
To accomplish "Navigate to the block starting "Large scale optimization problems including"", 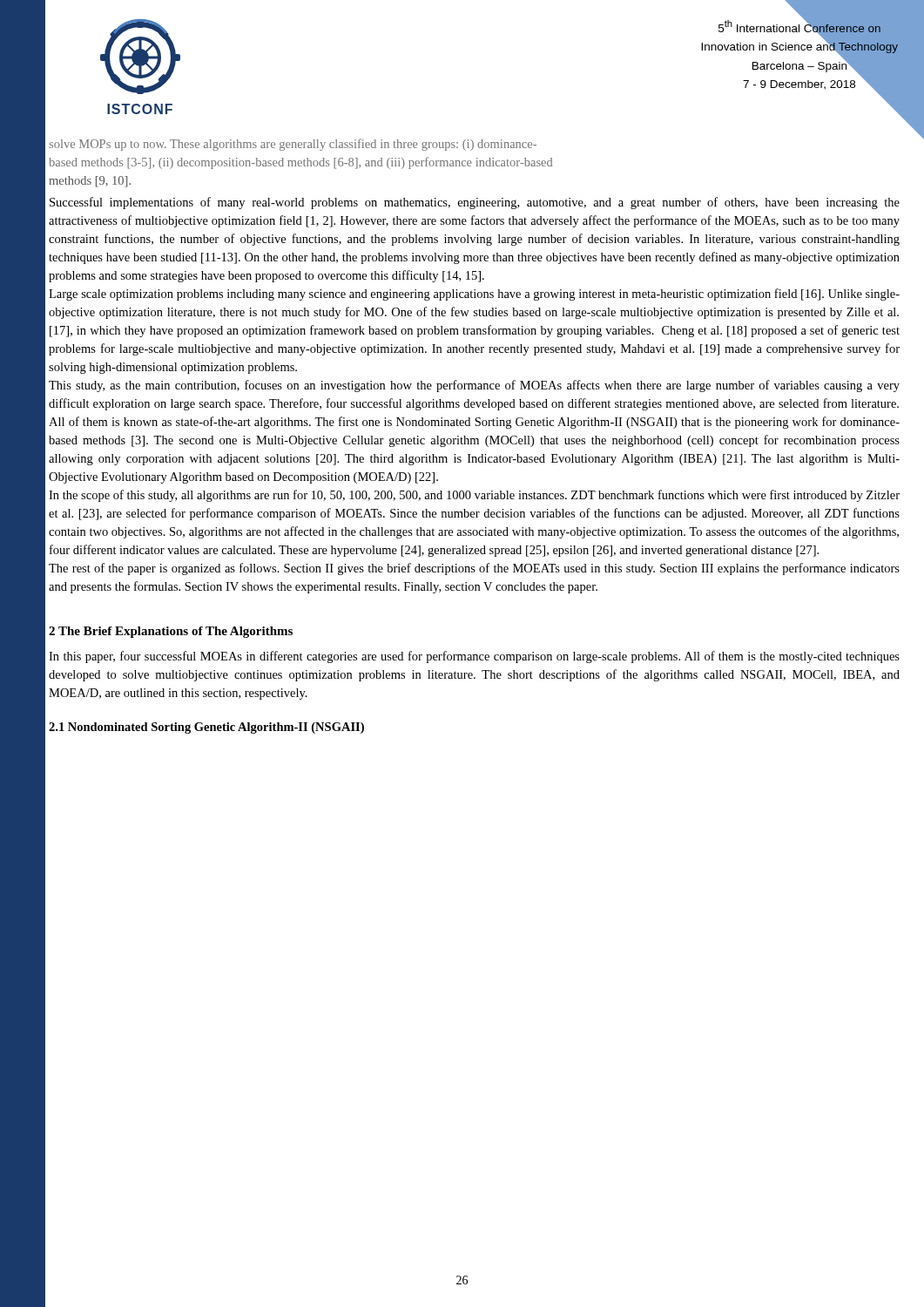I will (474, 331).
